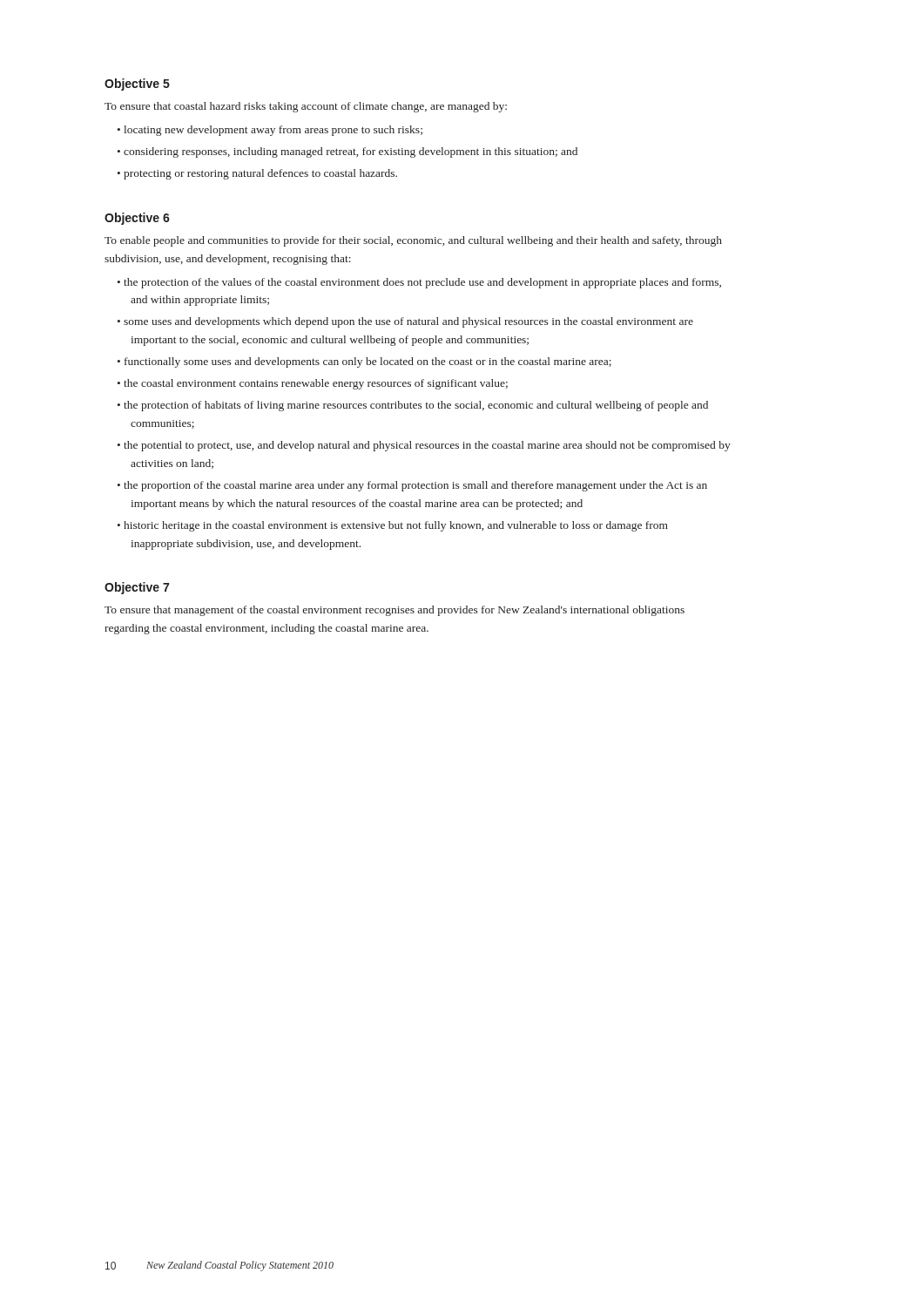Click on the passage starting "Objective 7"
Viewport: 924px width, 1307px height.
coord(137,588)
